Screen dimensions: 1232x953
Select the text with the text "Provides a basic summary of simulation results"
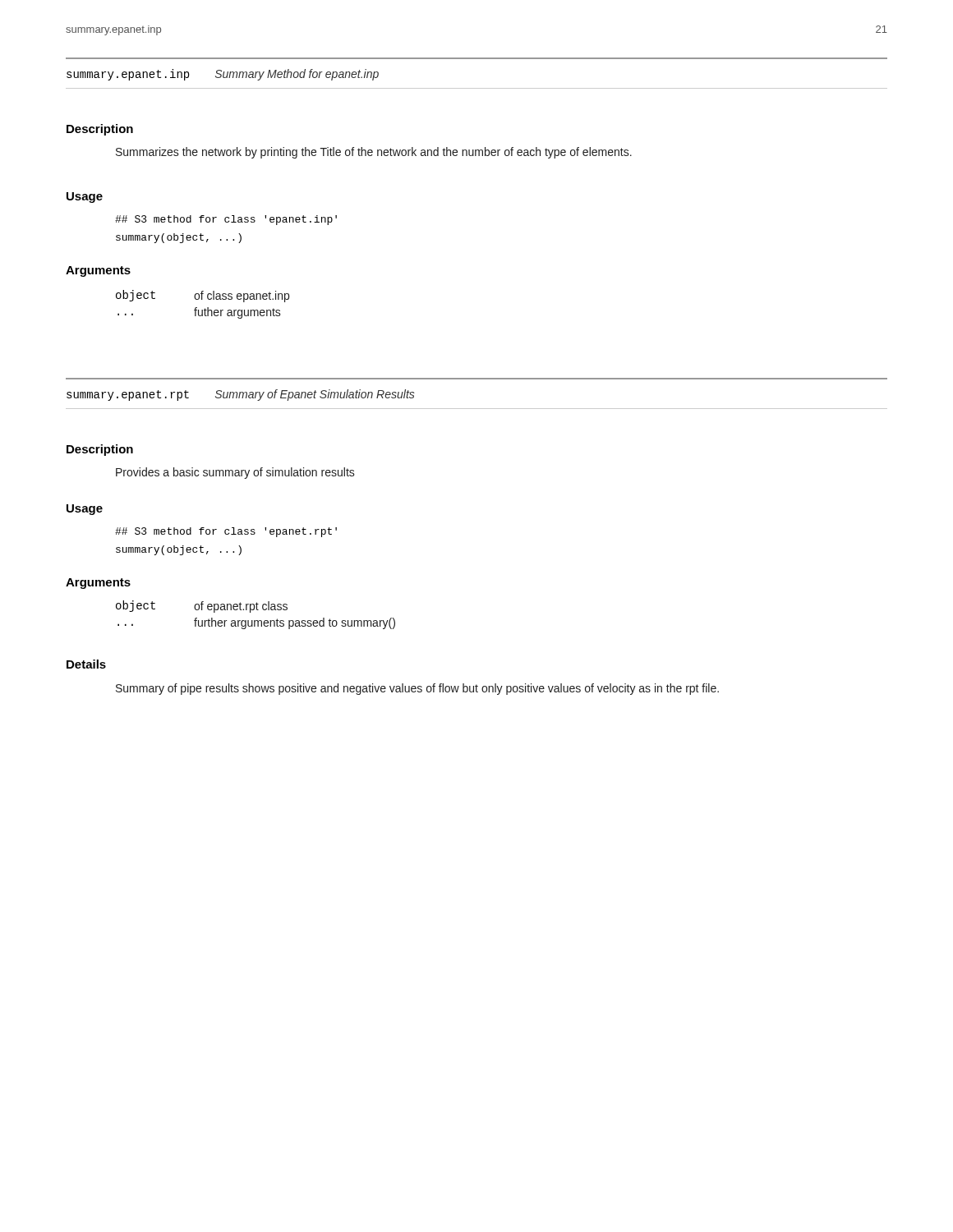coord(235,473)
